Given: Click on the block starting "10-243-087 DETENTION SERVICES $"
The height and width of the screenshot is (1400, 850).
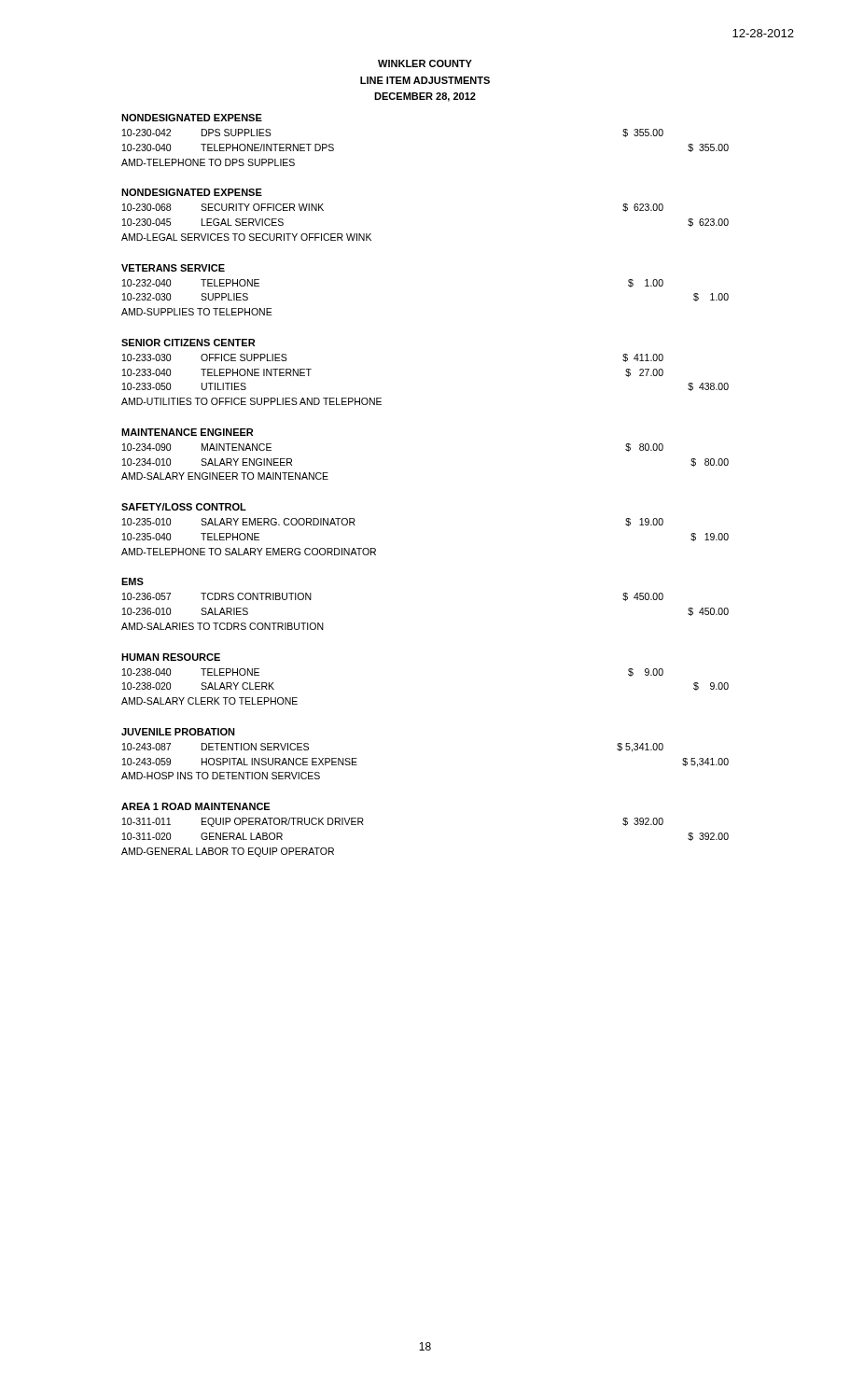Looking at the screenshot, I should point(141,747).
